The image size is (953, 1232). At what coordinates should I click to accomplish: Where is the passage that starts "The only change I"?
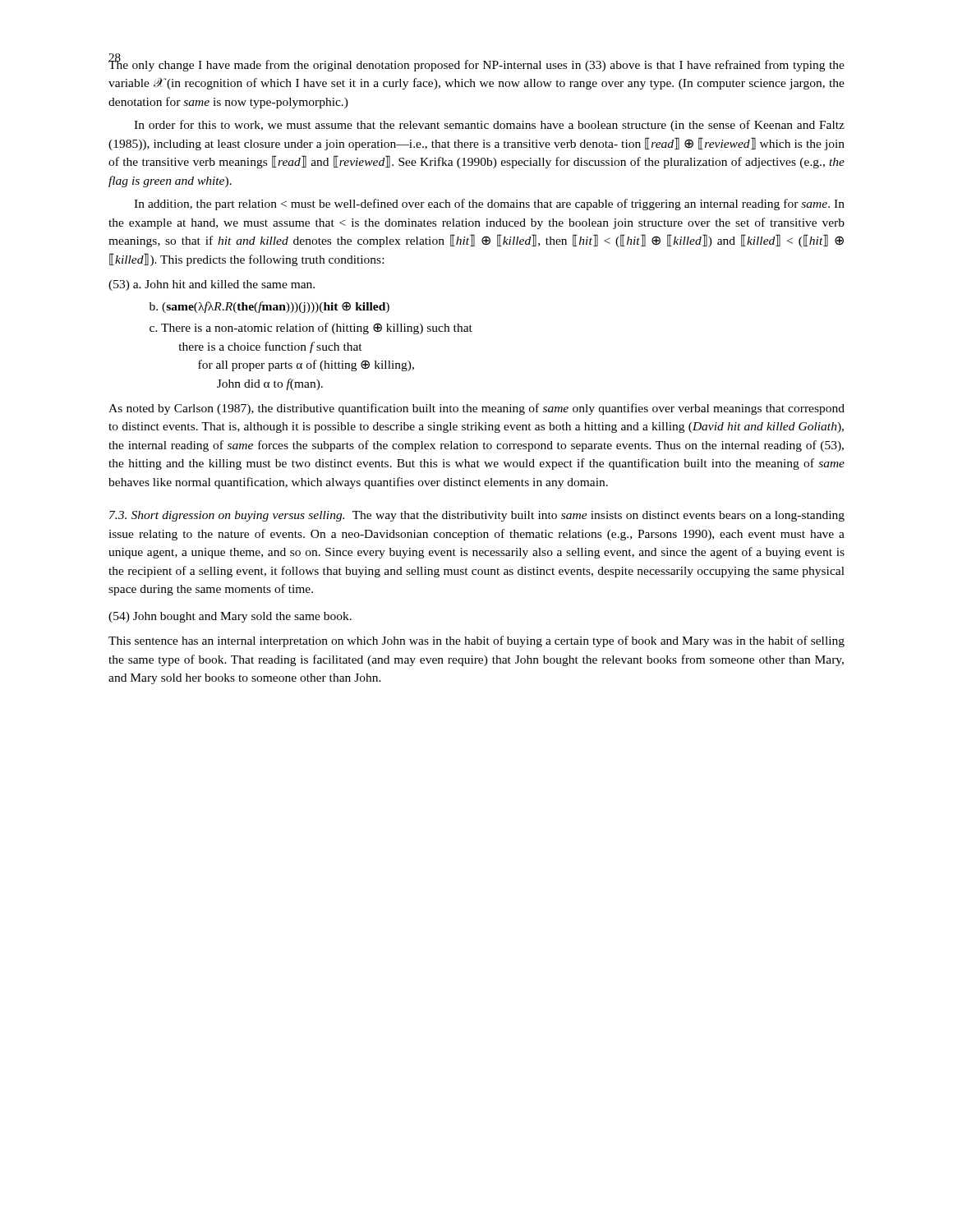point(476,84)
